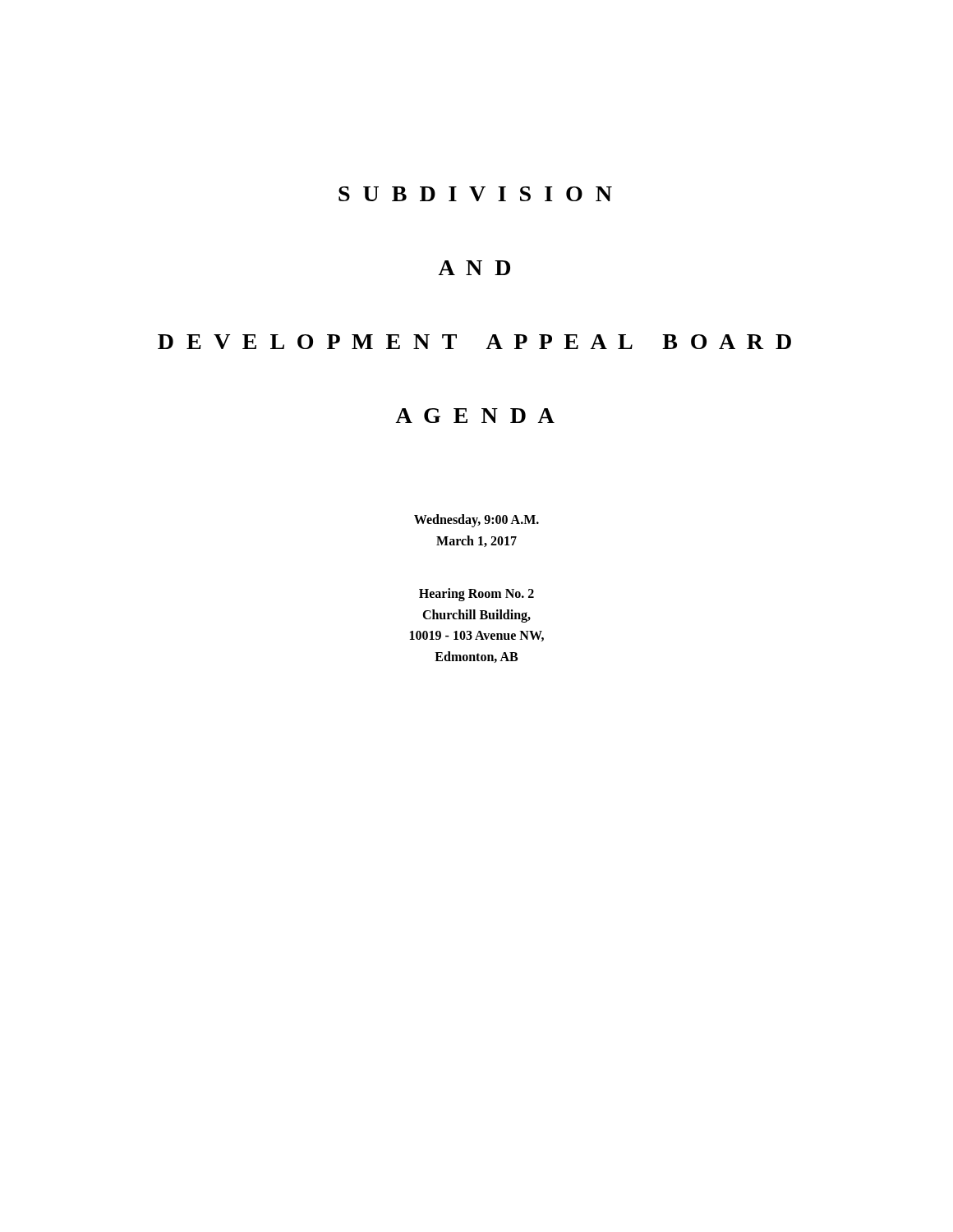Locate the text starting "A N D"
Screen dimensions: 1232x953
tap(476, 267)
